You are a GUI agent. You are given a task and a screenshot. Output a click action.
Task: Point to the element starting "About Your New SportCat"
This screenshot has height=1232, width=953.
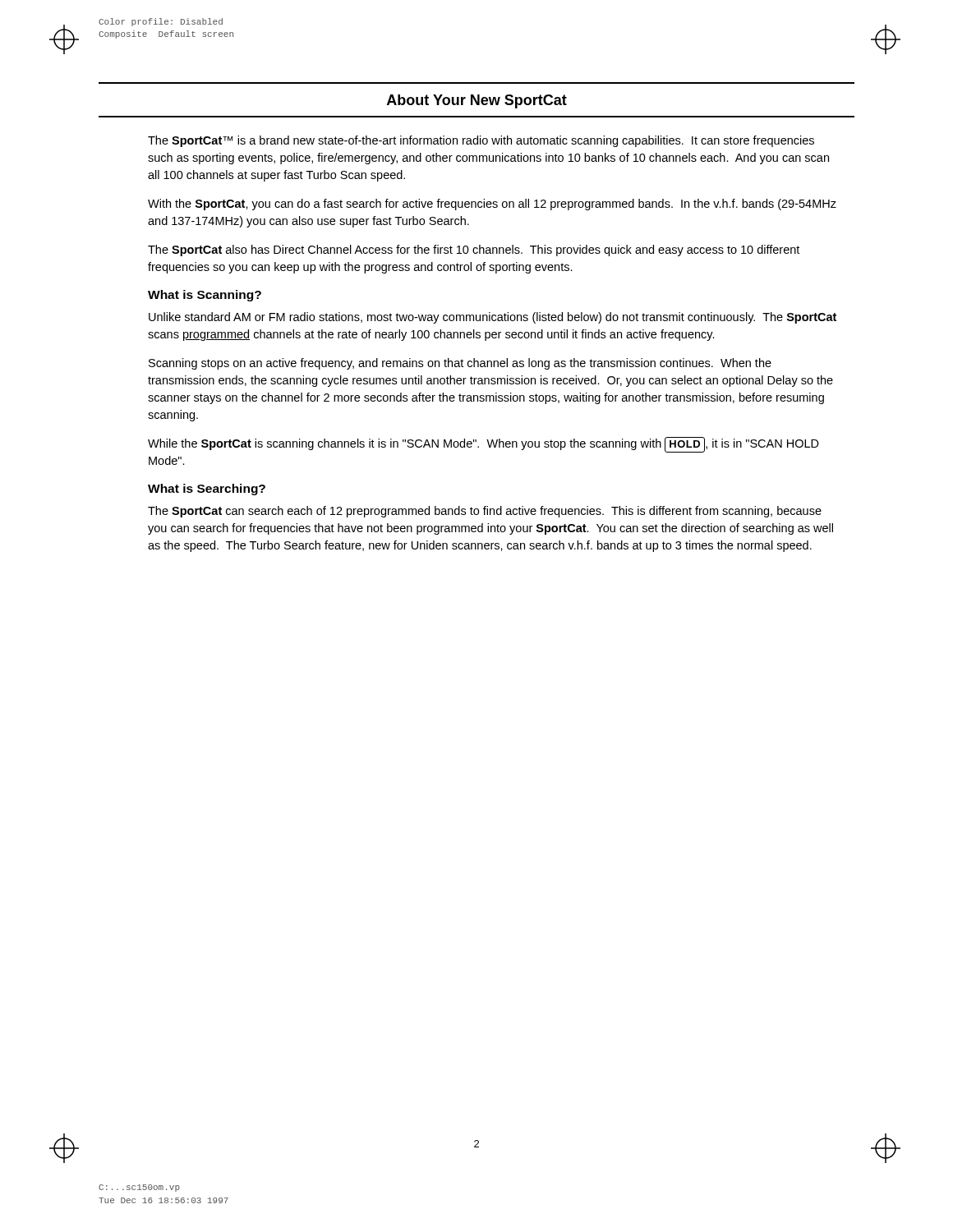[x=476, y=100]
